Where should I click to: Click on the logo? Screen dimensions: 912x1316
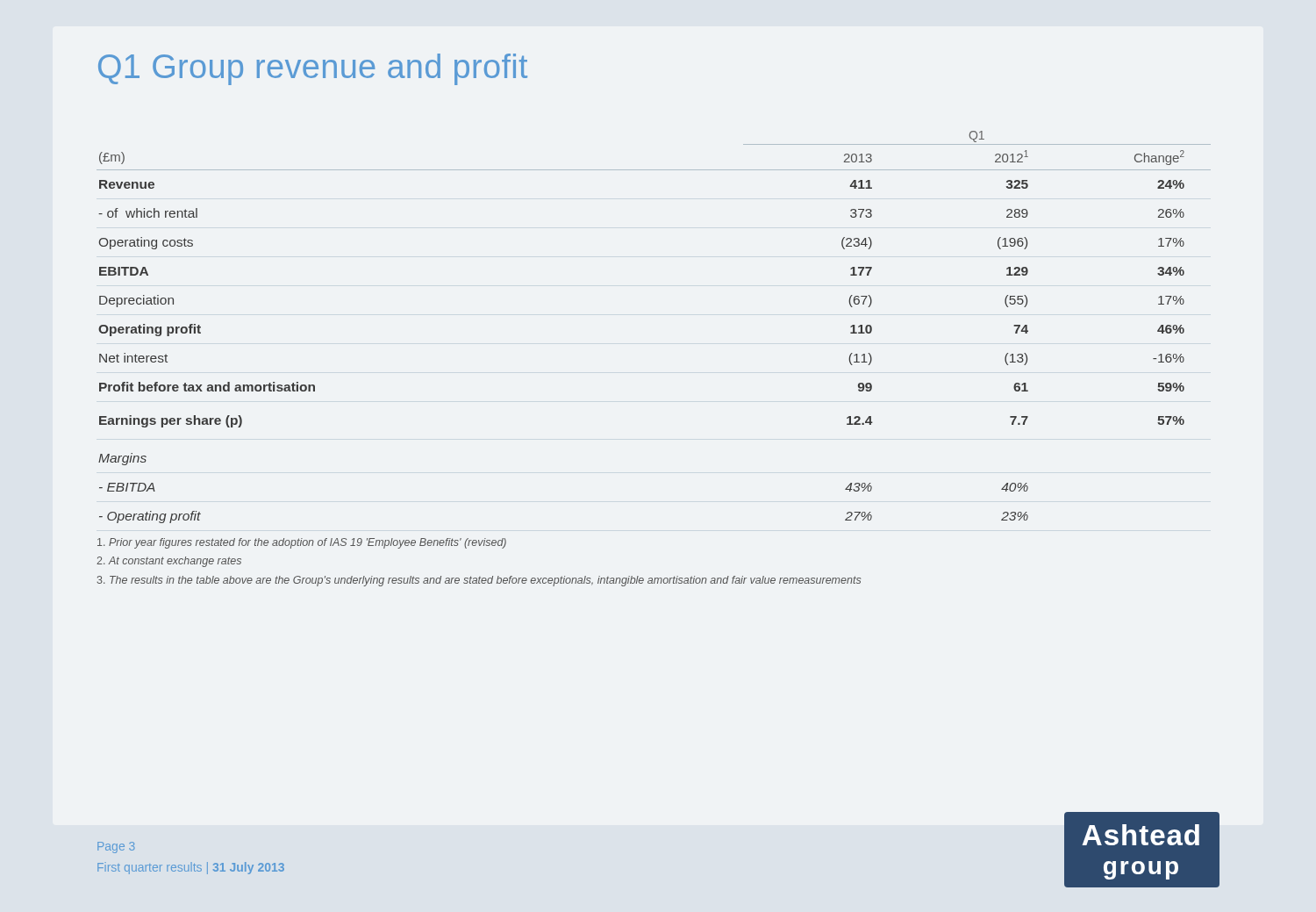point(1142,850)
